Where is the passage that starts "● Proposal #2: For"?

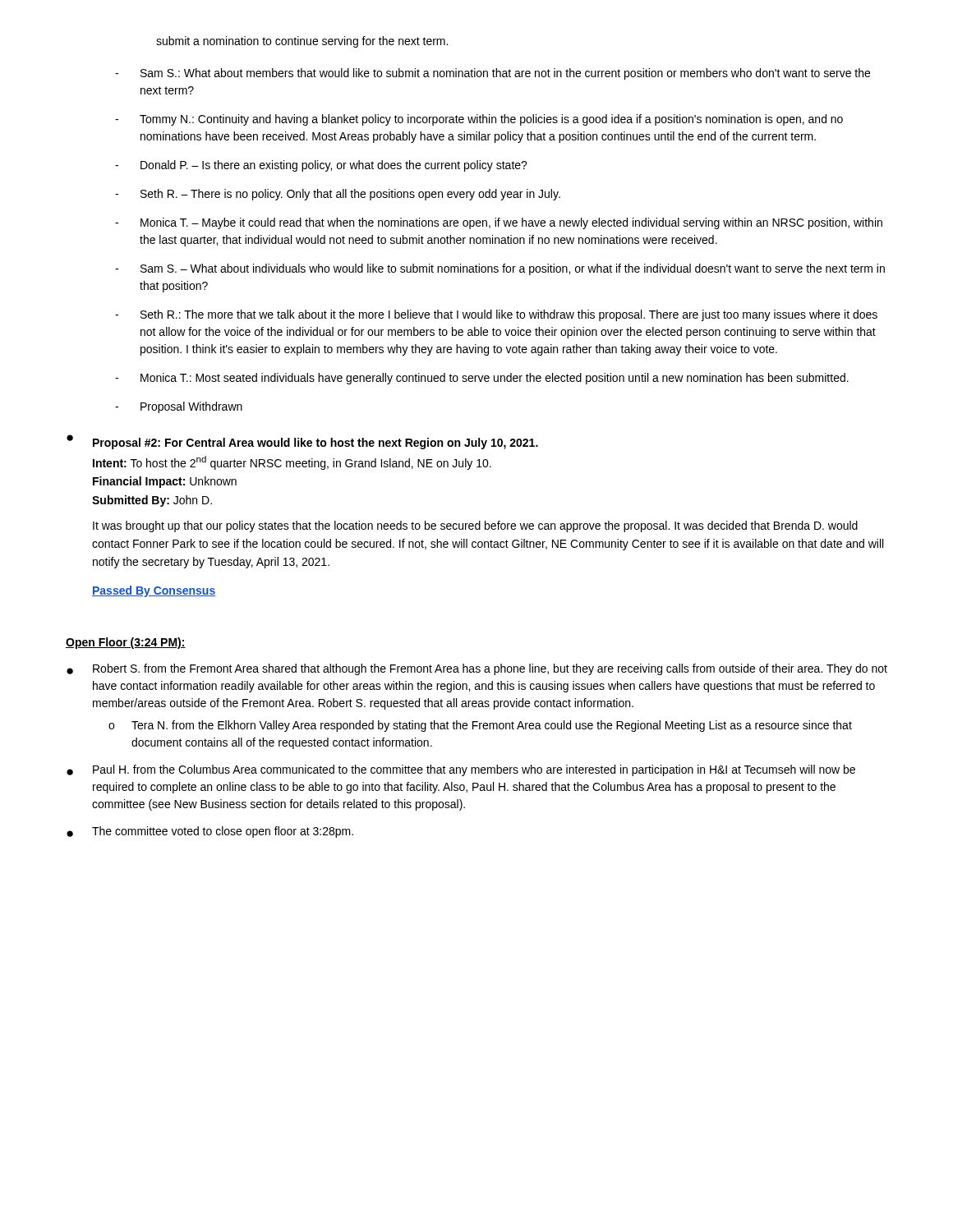pyautogui.click(x=476, y=519)
